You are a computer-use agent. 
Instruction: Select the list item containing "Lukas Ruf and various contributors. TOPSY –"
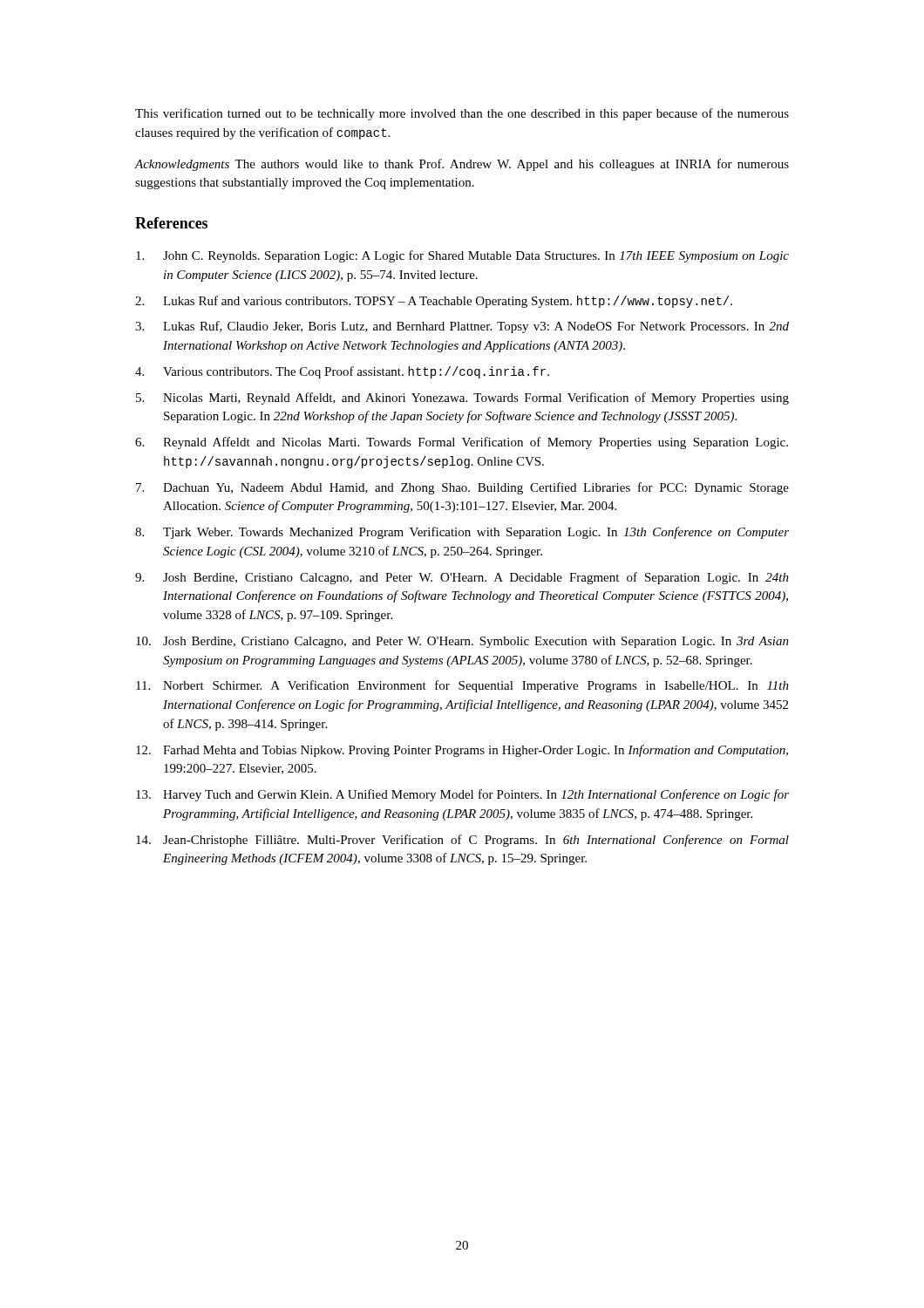coord(476,301)
